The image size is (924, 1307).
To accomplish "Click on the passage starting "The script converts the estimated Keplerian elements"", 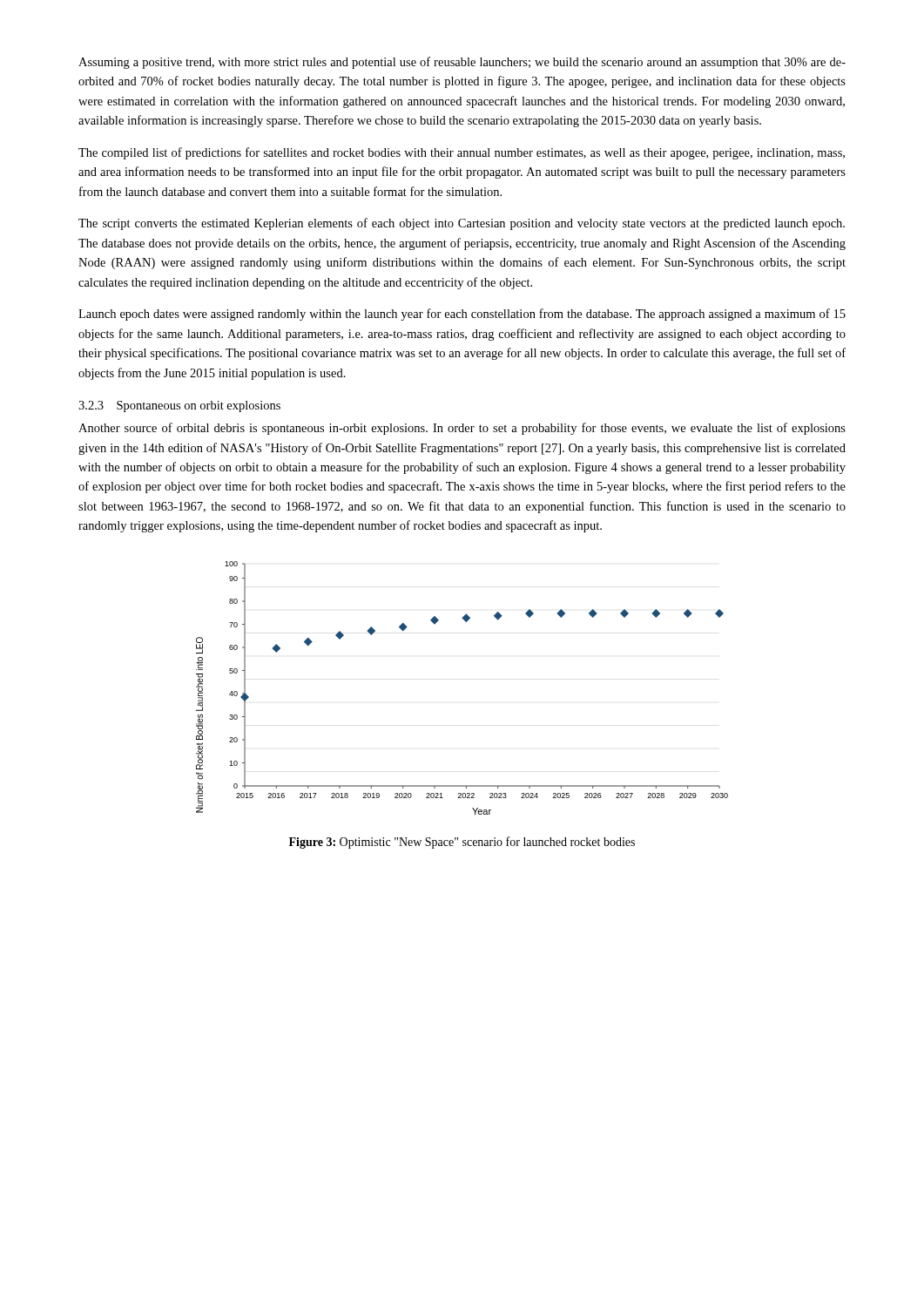I will pos(462,253).
